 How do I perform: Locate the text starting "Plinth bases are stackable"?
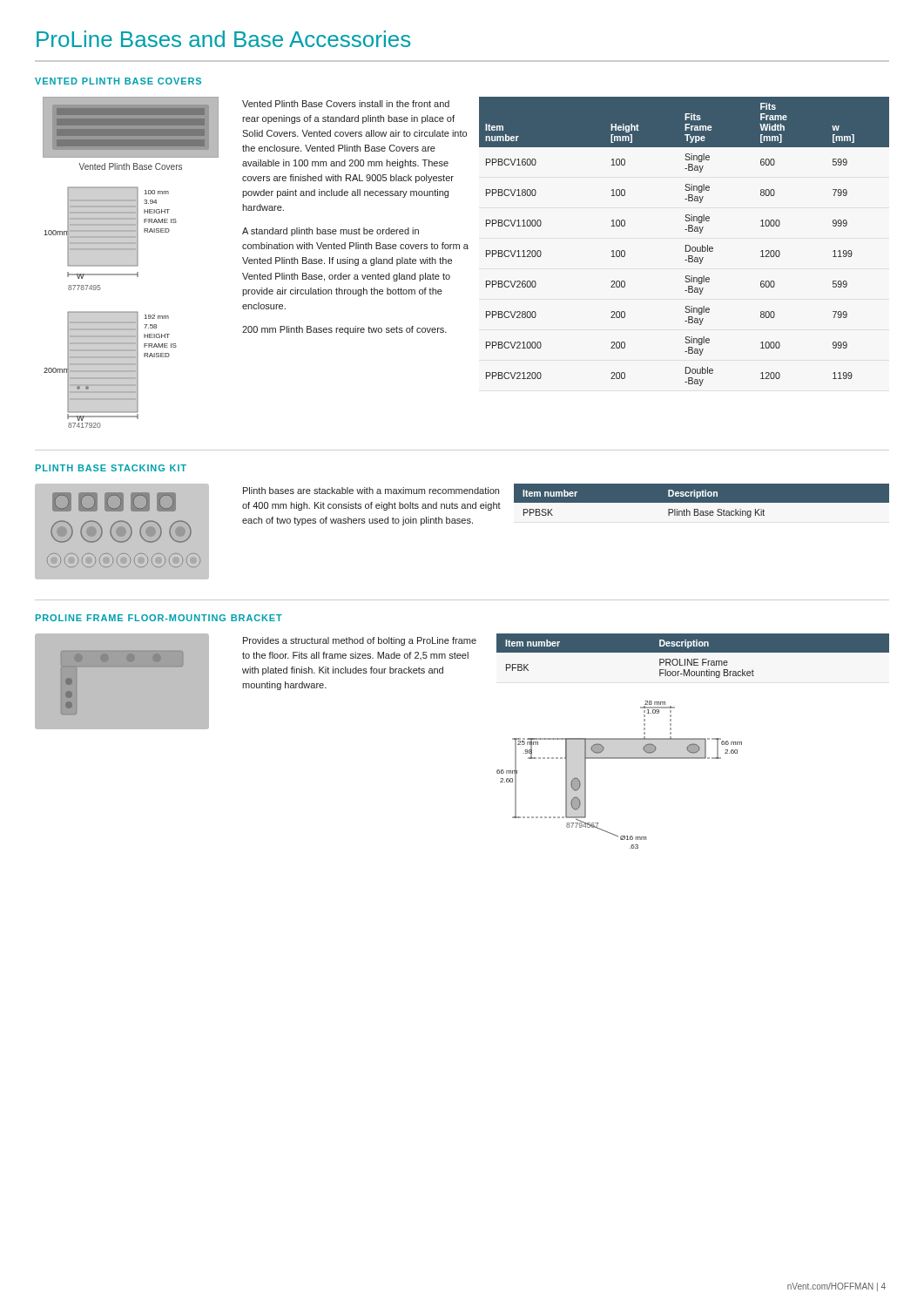tap(371, 505)
